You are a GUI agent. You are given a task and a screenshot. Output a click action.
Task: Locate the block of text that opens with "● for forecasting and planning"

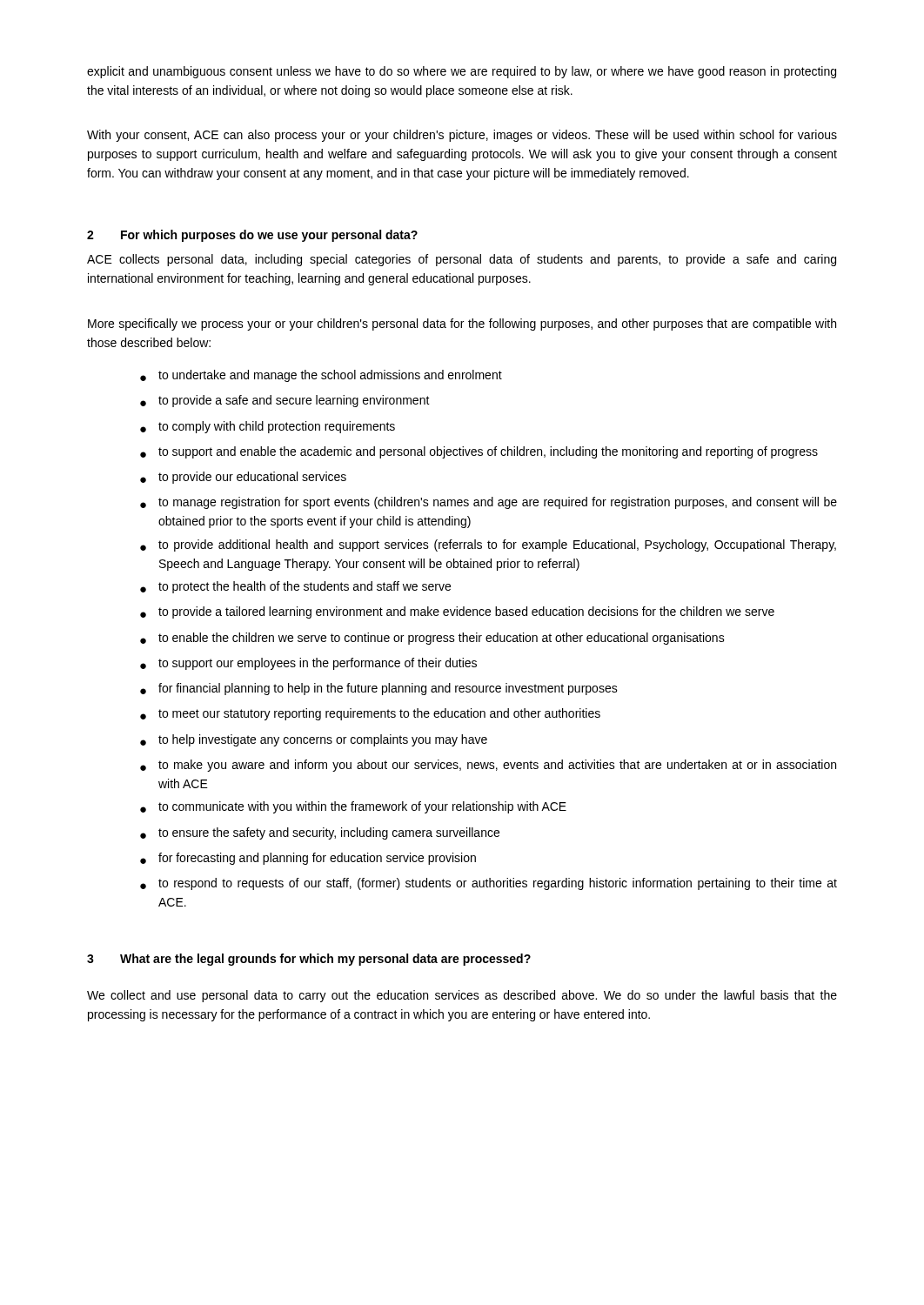click(x=308, y=859)
